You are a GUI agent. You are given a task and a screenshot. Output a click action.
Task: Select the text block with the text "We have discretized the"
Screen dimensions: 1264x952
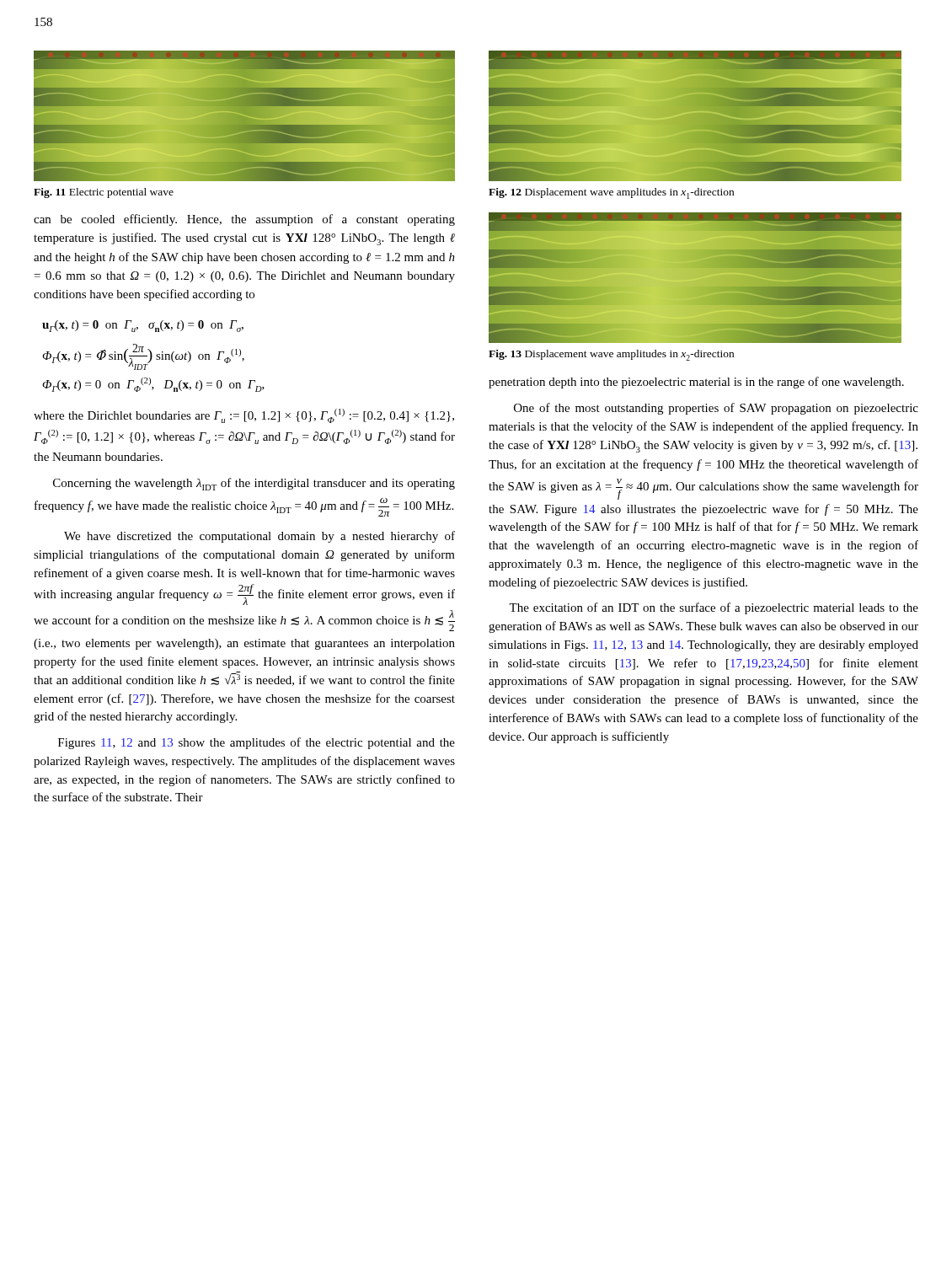[244, 626]
